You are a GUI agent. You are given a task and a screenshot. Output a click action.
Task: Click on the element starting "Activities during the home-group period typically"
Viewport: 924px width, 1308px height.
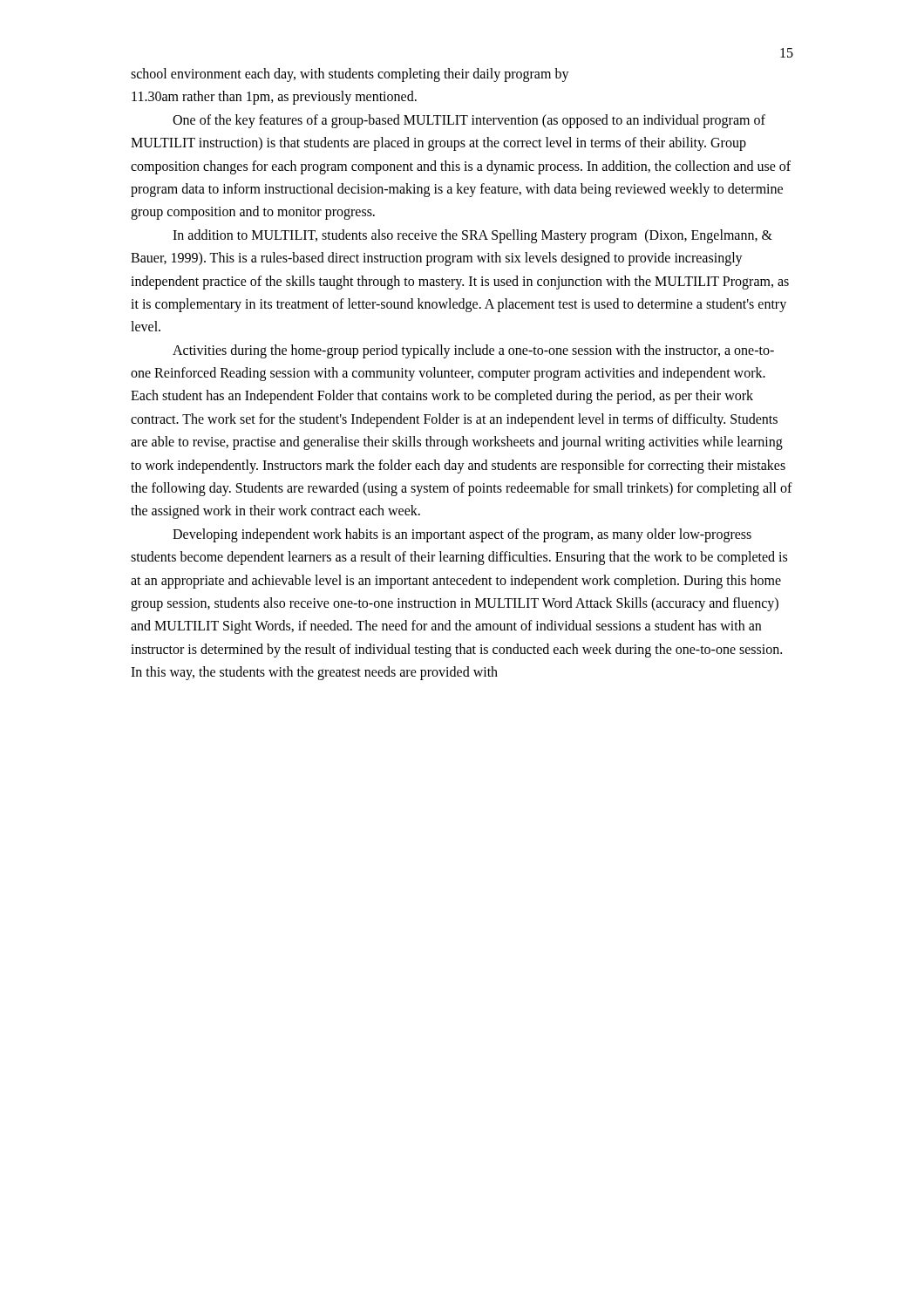pyautogui.click(x=462, y=431)
